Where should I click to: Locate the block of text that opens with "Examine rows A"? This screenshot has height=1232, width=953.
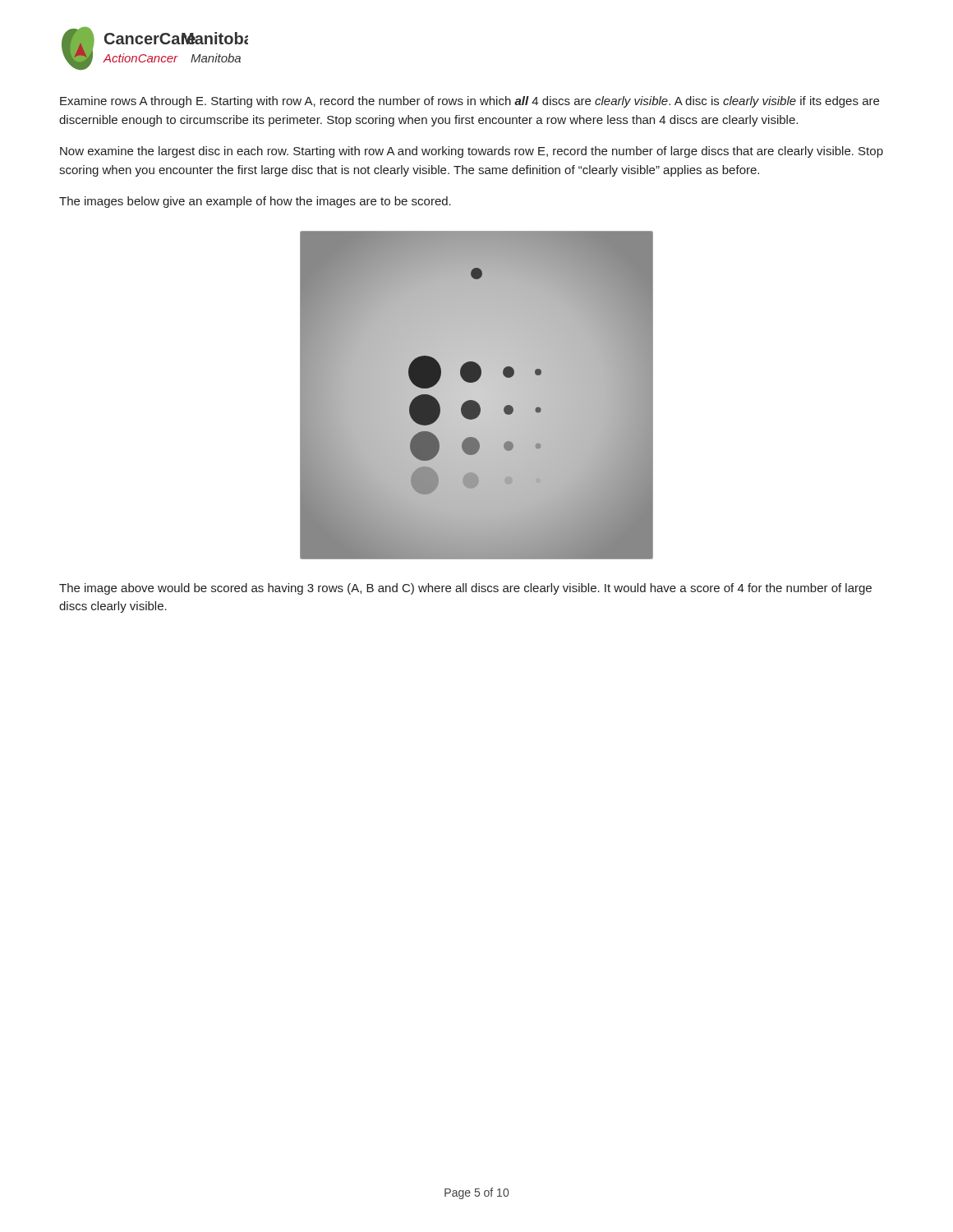tap(469, 110)
